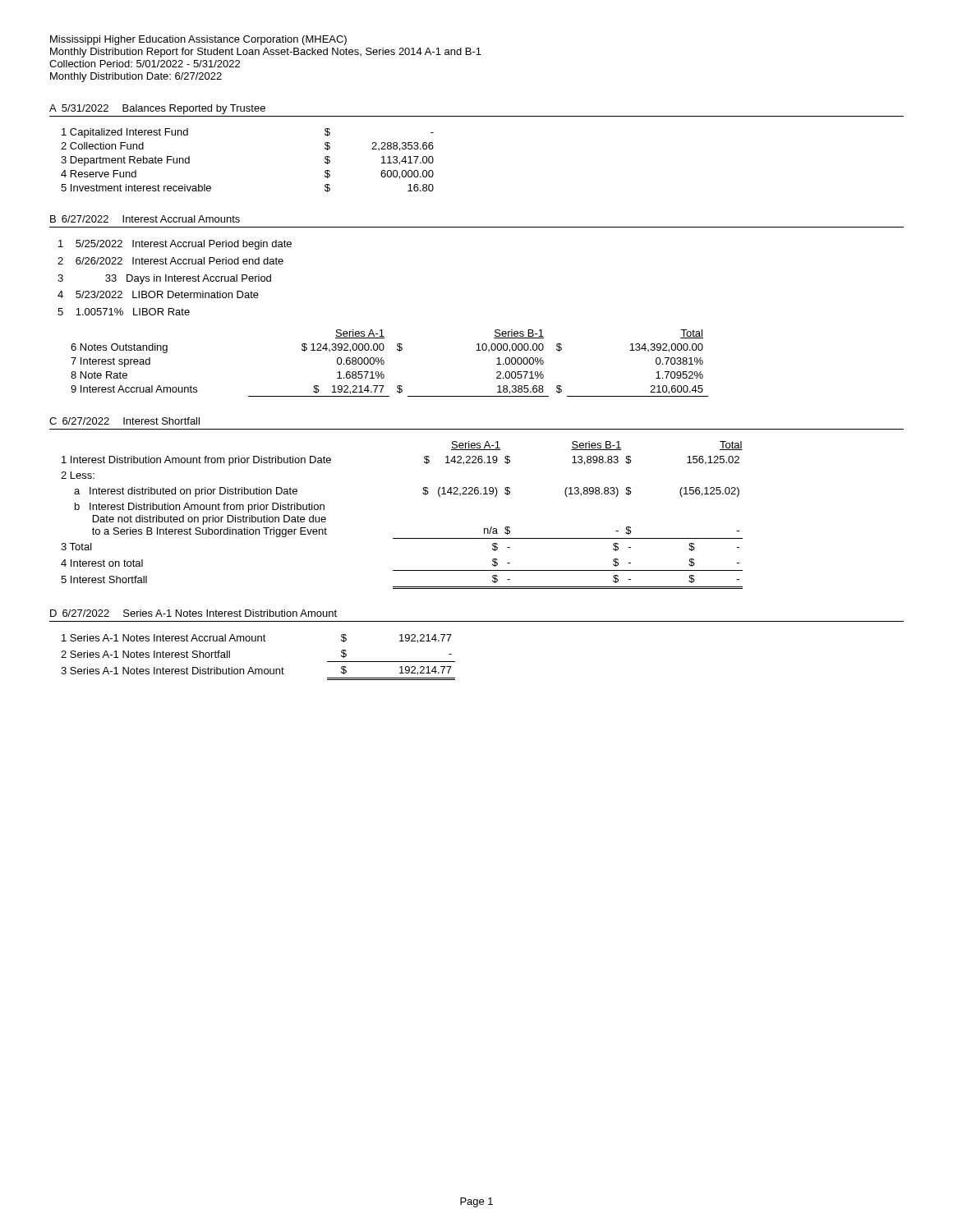Select the element starting "2 6/26/2022 Interest"

(171, 261)
